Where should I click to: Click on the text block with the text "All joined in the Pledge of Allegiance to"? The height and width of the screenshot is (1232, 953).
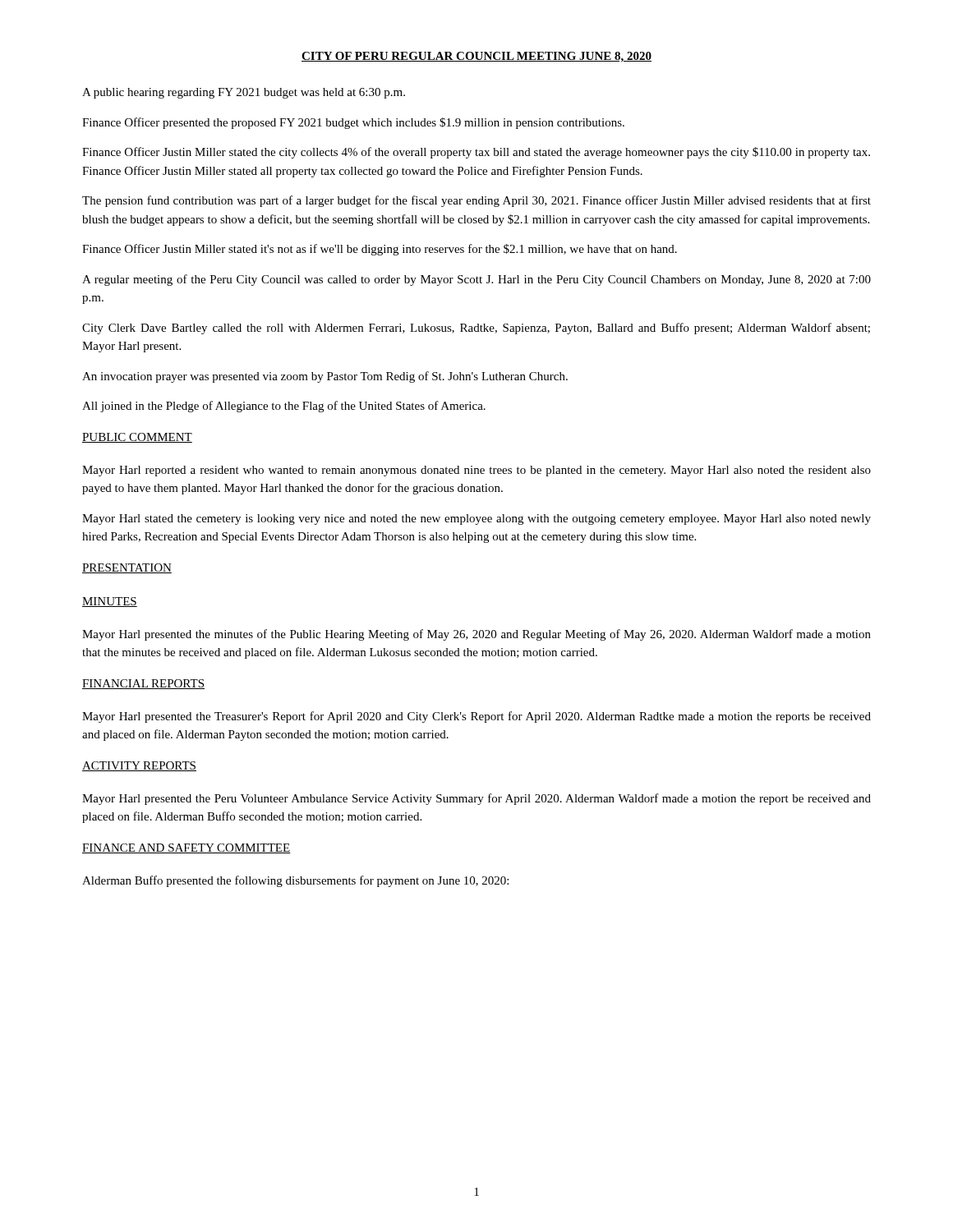(284, 406)
